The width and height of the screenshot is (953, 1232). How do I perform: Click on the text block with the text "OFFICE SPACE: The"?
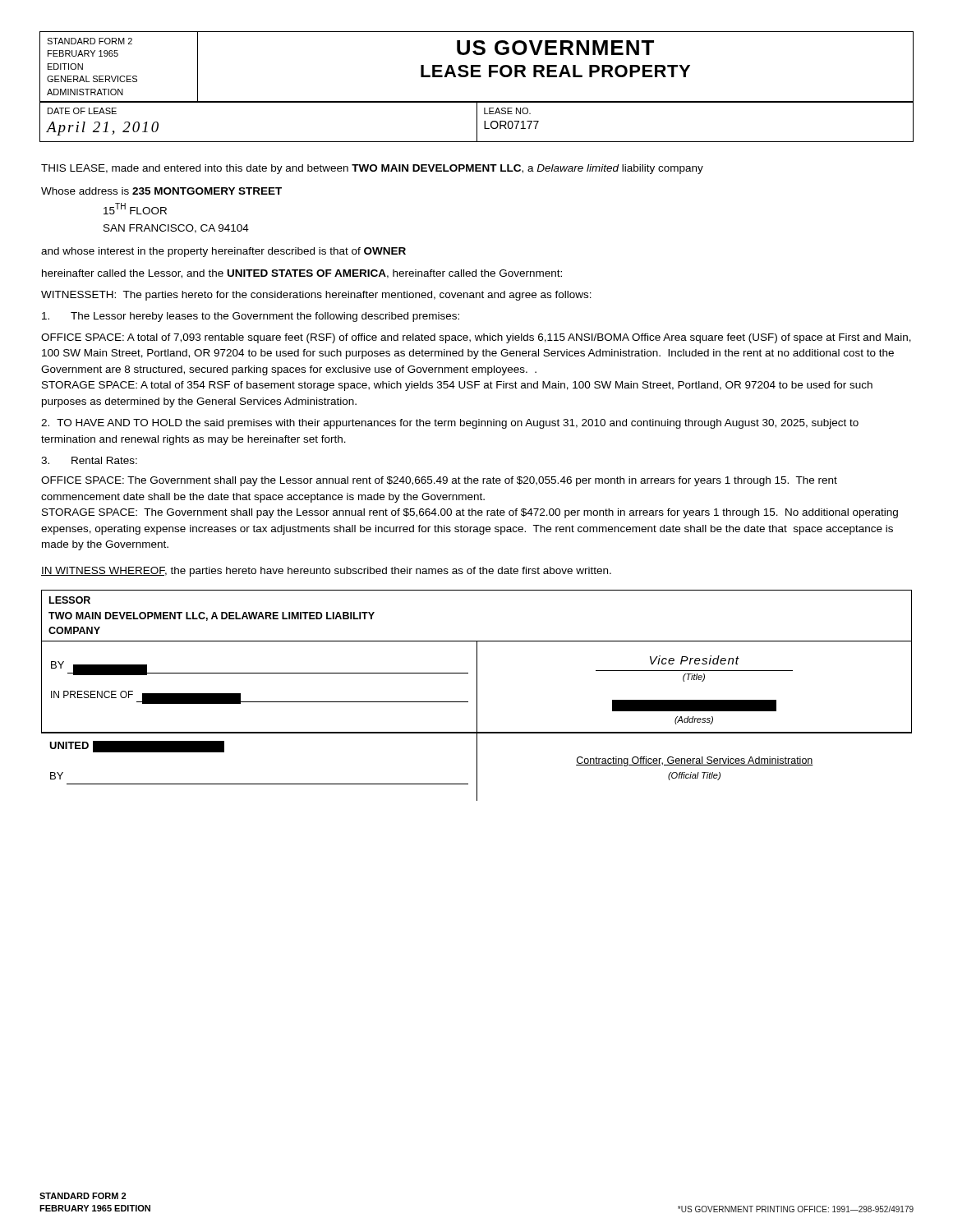point(470,512)
